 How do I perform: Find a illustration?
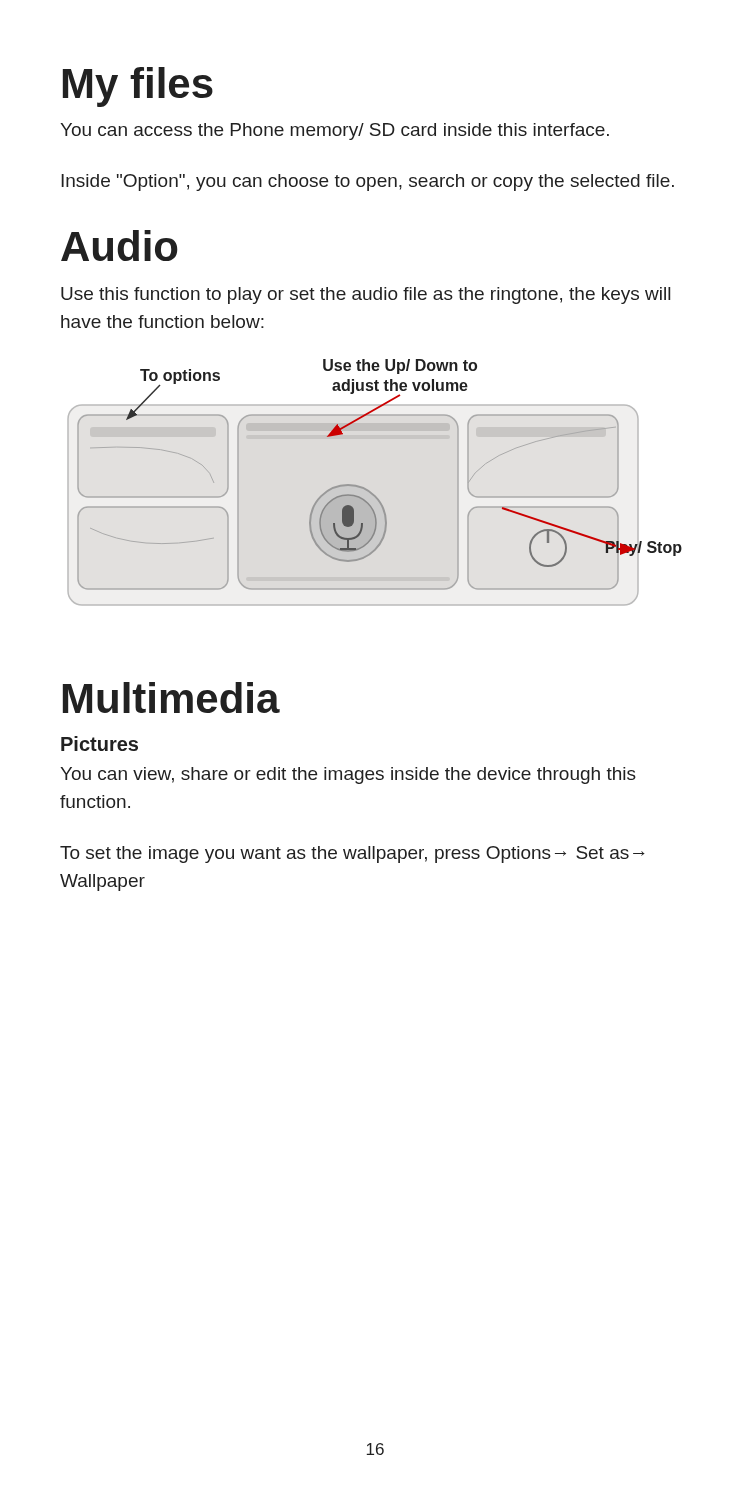click(x=375, y=500)
